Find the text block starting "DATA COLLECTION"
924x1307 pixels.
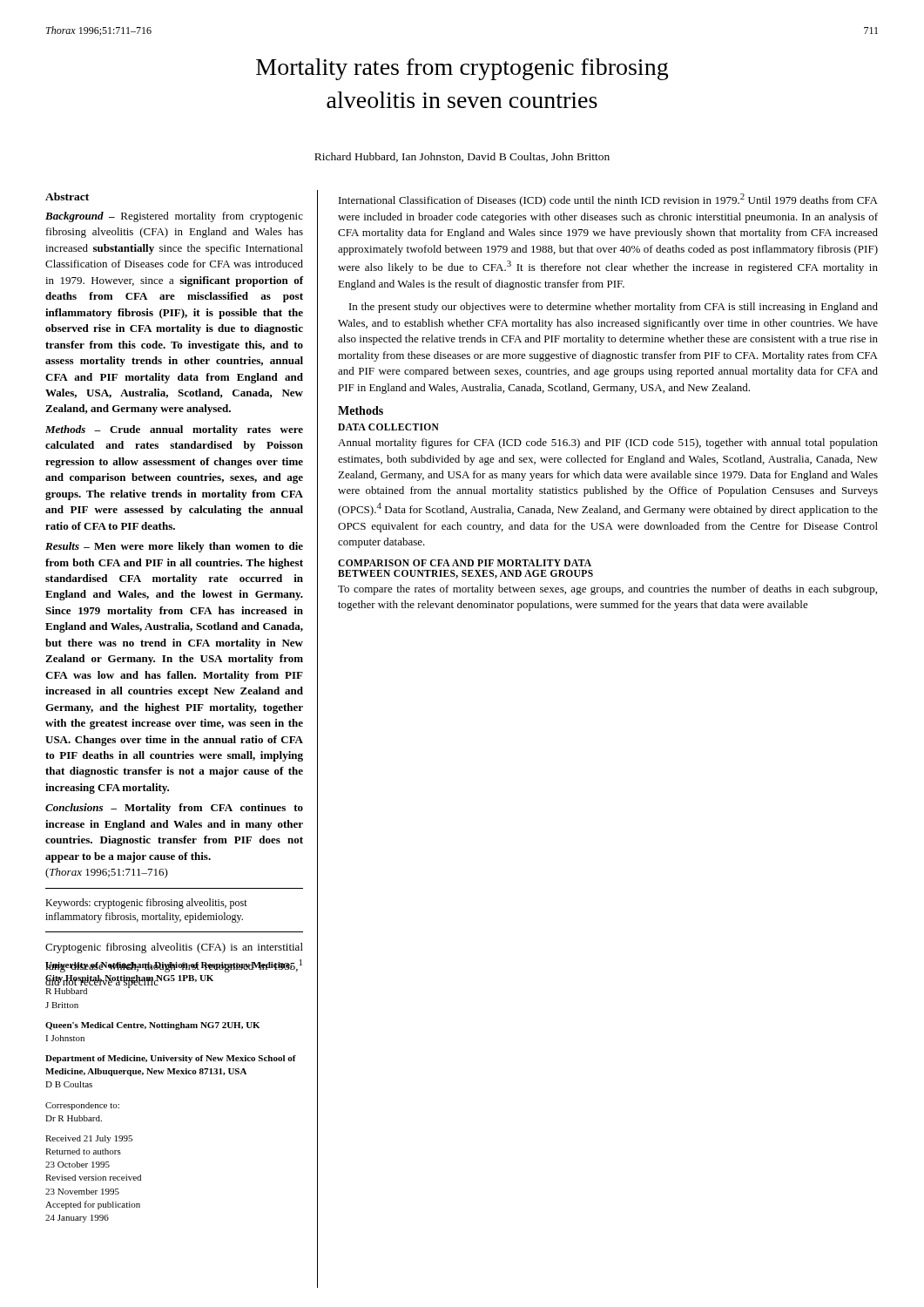point(389,427)
